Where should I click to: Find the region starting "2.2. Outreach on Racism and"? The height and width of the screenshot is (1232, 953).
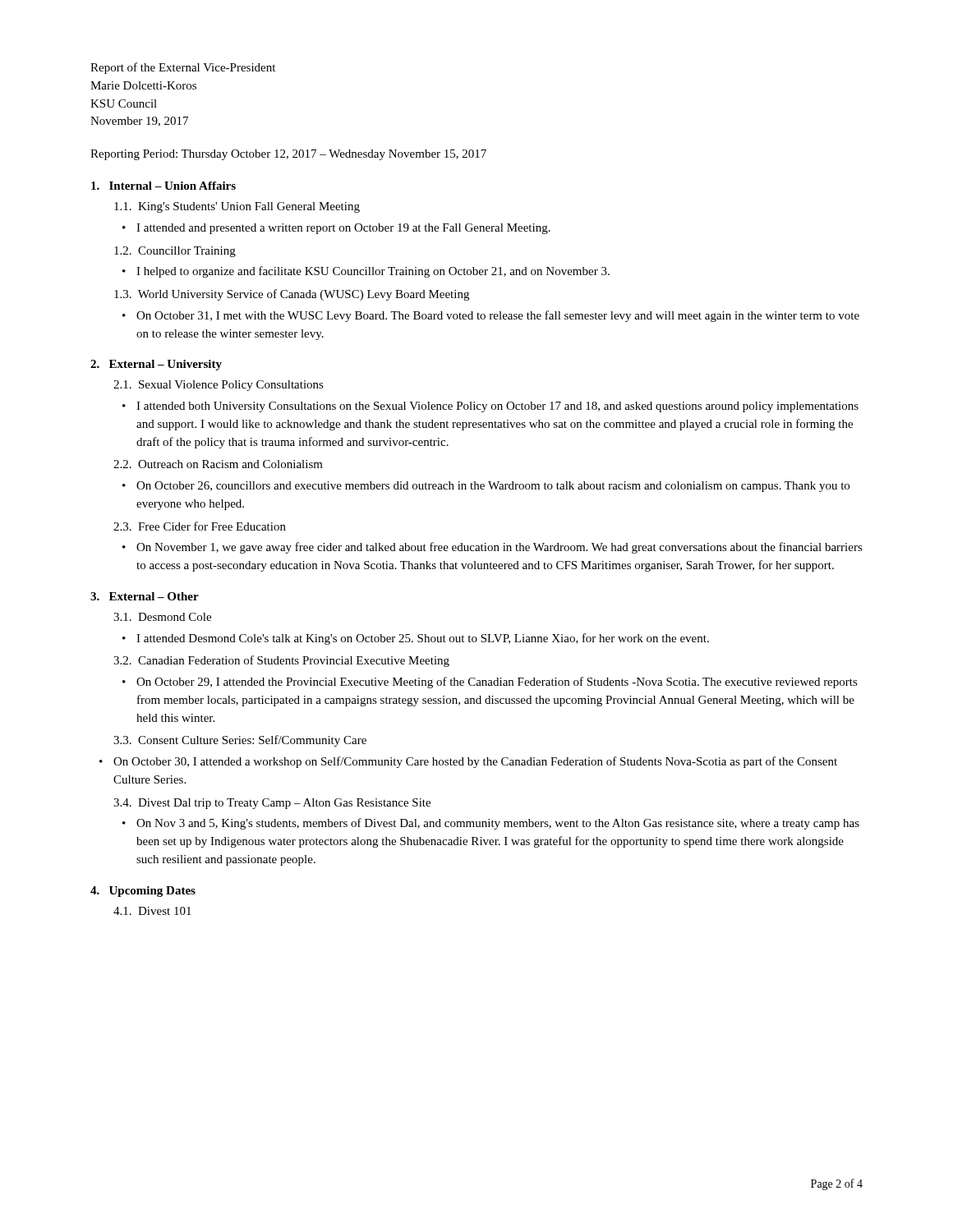[x=218, y=464]
